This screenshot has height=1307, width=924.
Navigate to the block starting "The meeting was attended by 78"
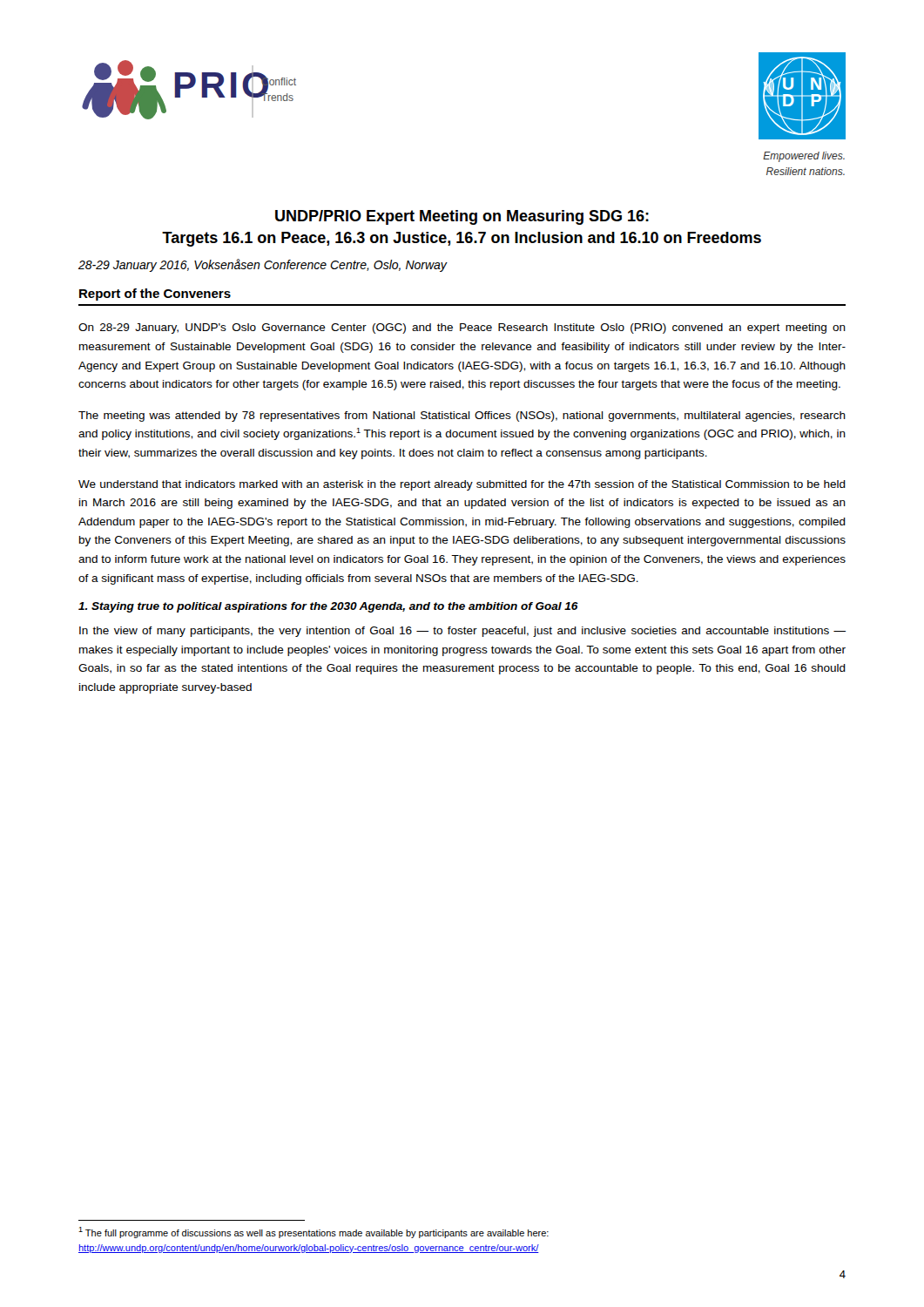click(x=462, y=434)
